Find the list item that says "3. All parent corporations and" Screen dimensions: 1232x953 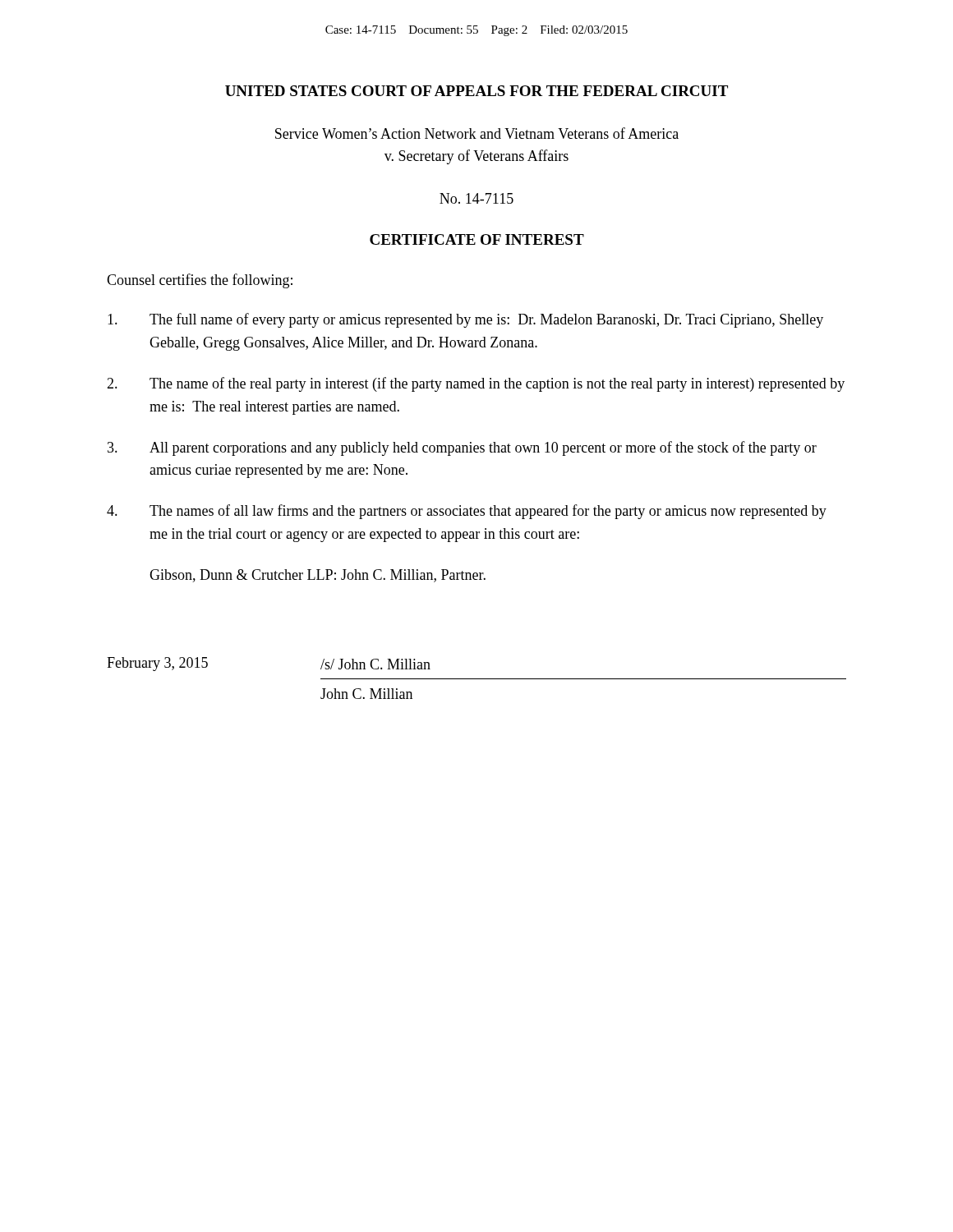[x=476, y=460]
